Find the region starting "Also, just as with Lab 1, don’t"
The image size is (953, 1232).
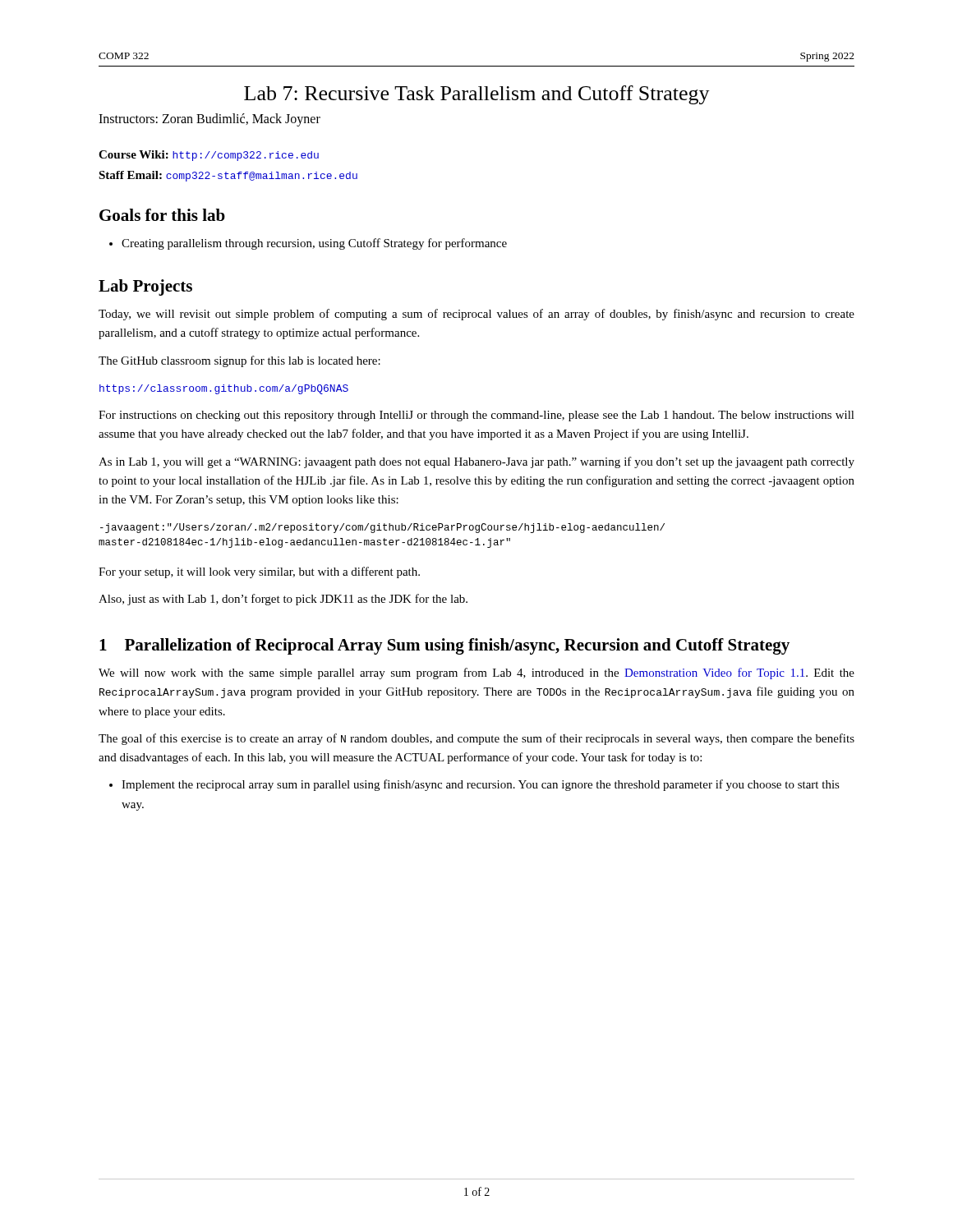click(283, 599)
